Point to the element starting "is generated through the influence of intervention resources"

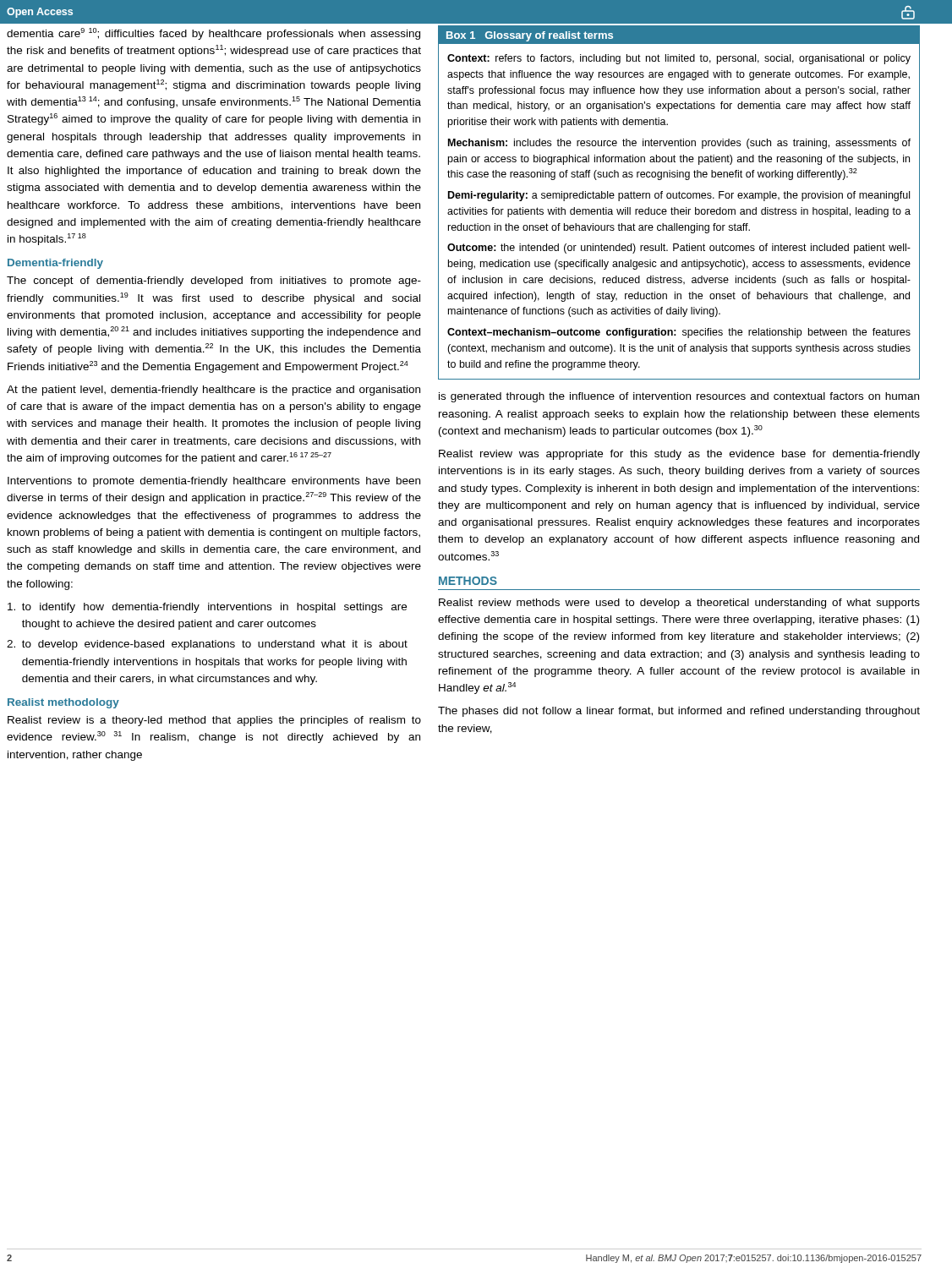pyautogui.click(x=679, y=477)
